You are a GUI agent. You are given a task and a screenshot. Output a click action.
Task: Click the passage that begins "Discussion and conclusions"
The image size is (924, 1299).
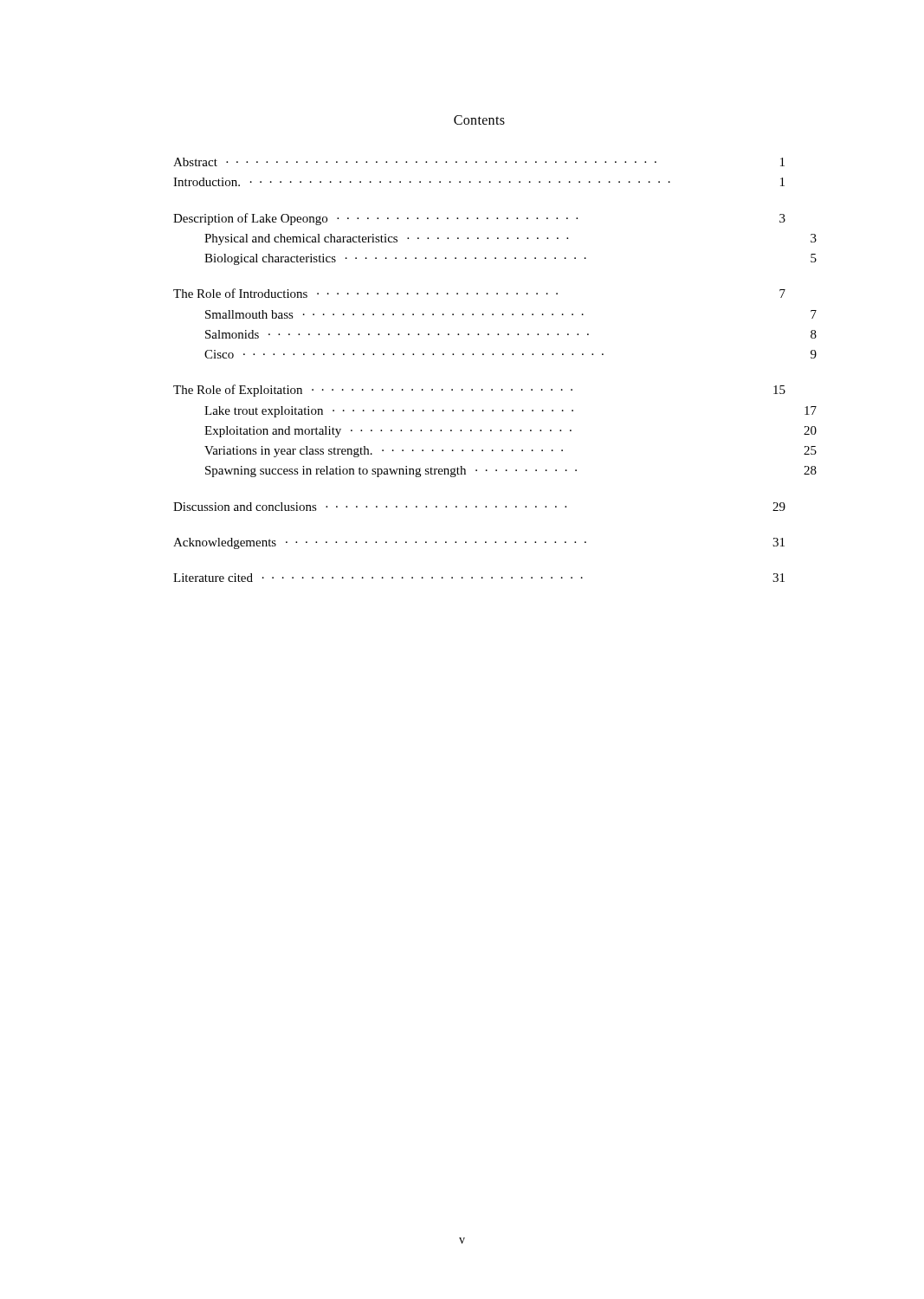pyautogui.click(x=479, y=507)
